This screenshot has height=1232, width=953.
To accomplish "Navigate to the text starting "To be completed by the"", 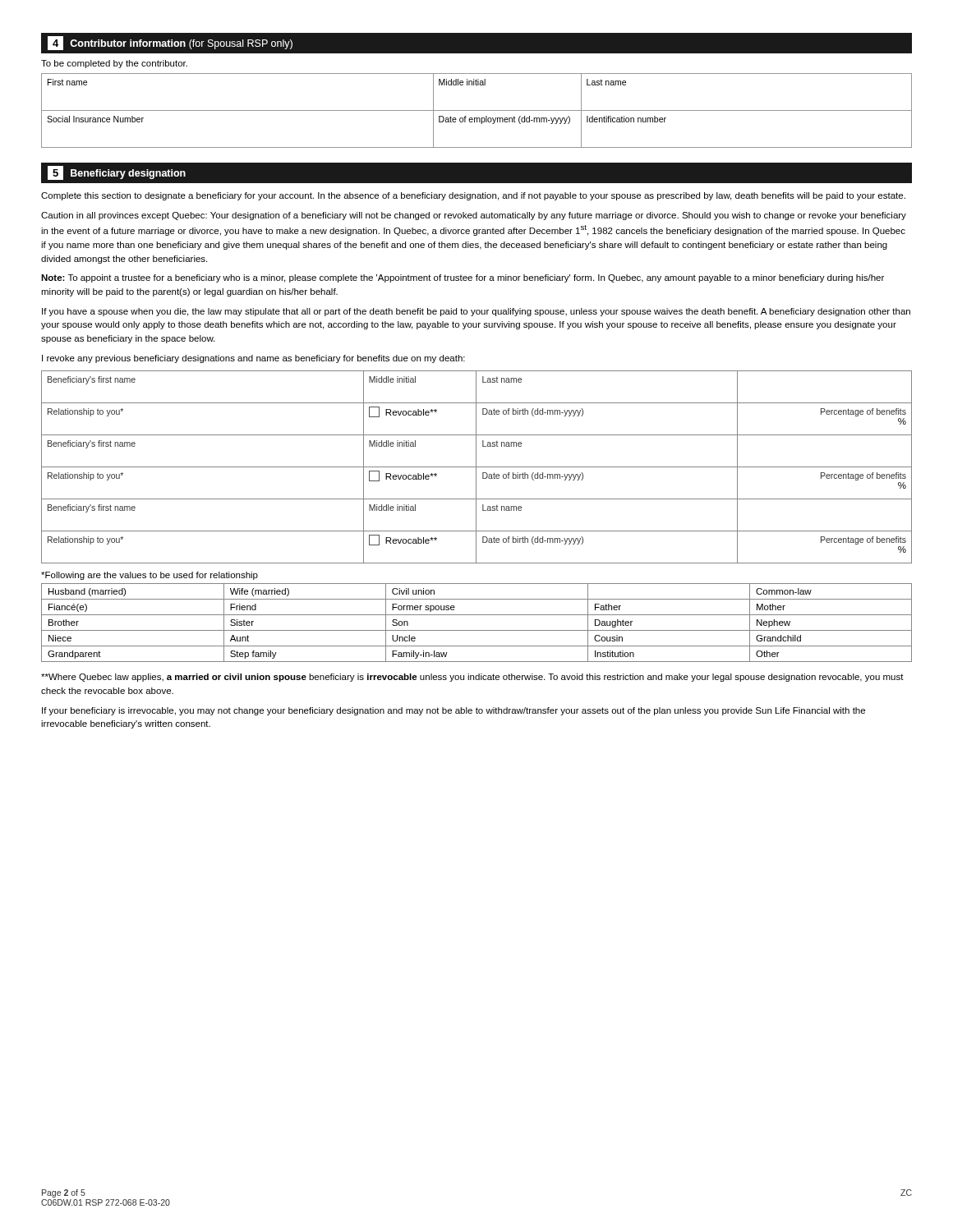I will coord(115,63).
